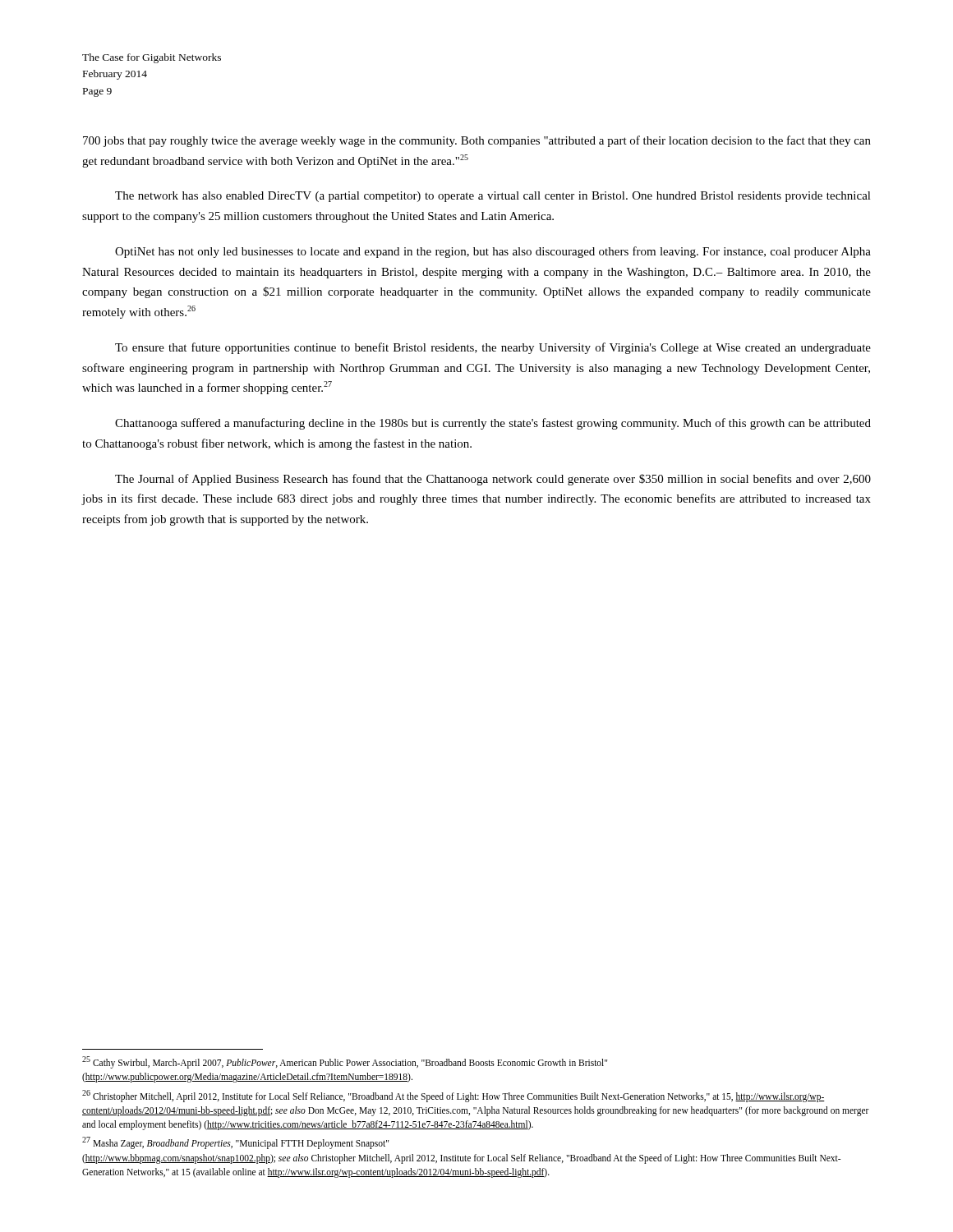The height and width of the screenshot is (1232, 953).
Task: Select the element starting "Chattanooga suffered a manufacturing decline in the 1980s"
Action: (x=476, y=433)
